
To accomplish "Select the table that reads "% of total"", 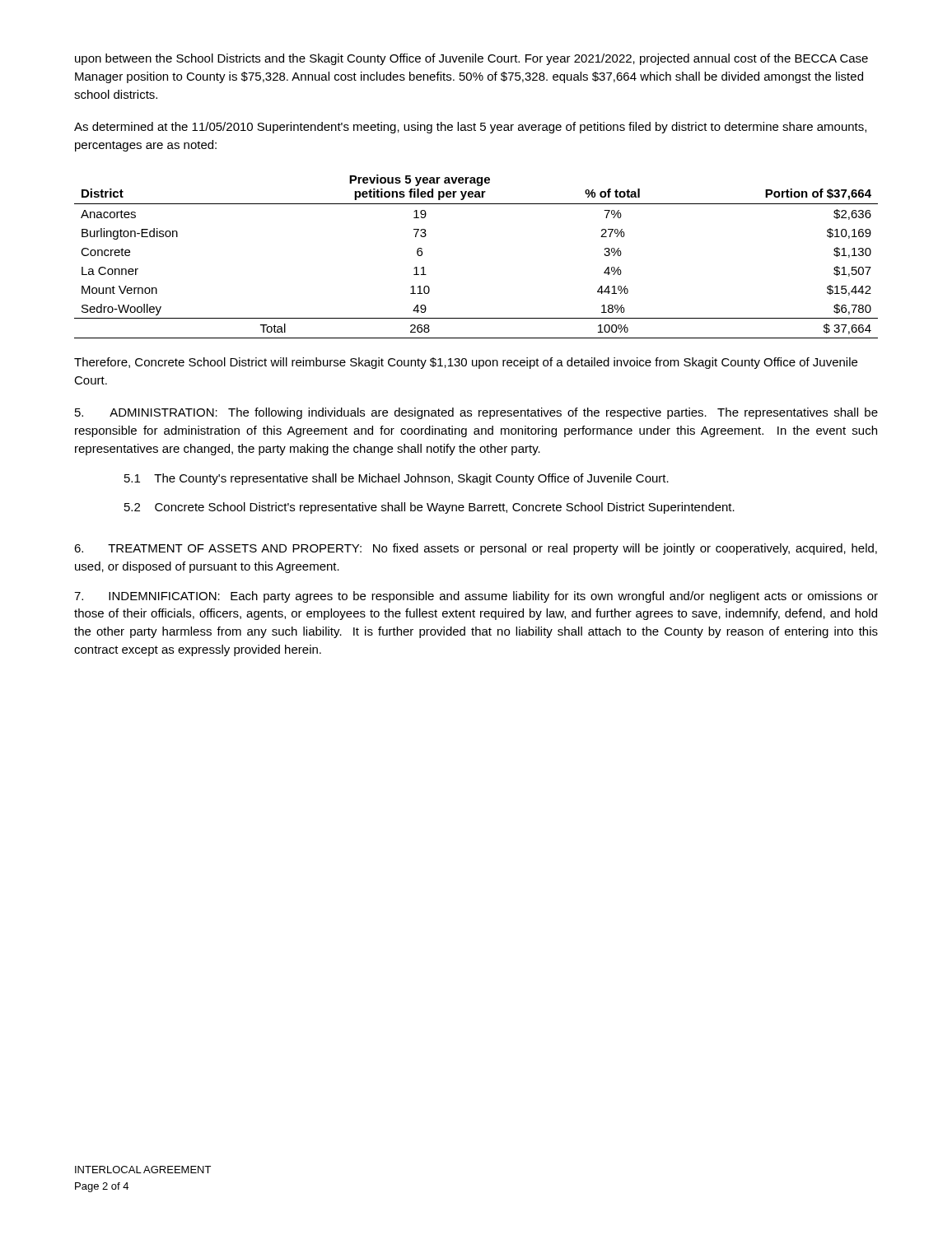I will point(476,253).
